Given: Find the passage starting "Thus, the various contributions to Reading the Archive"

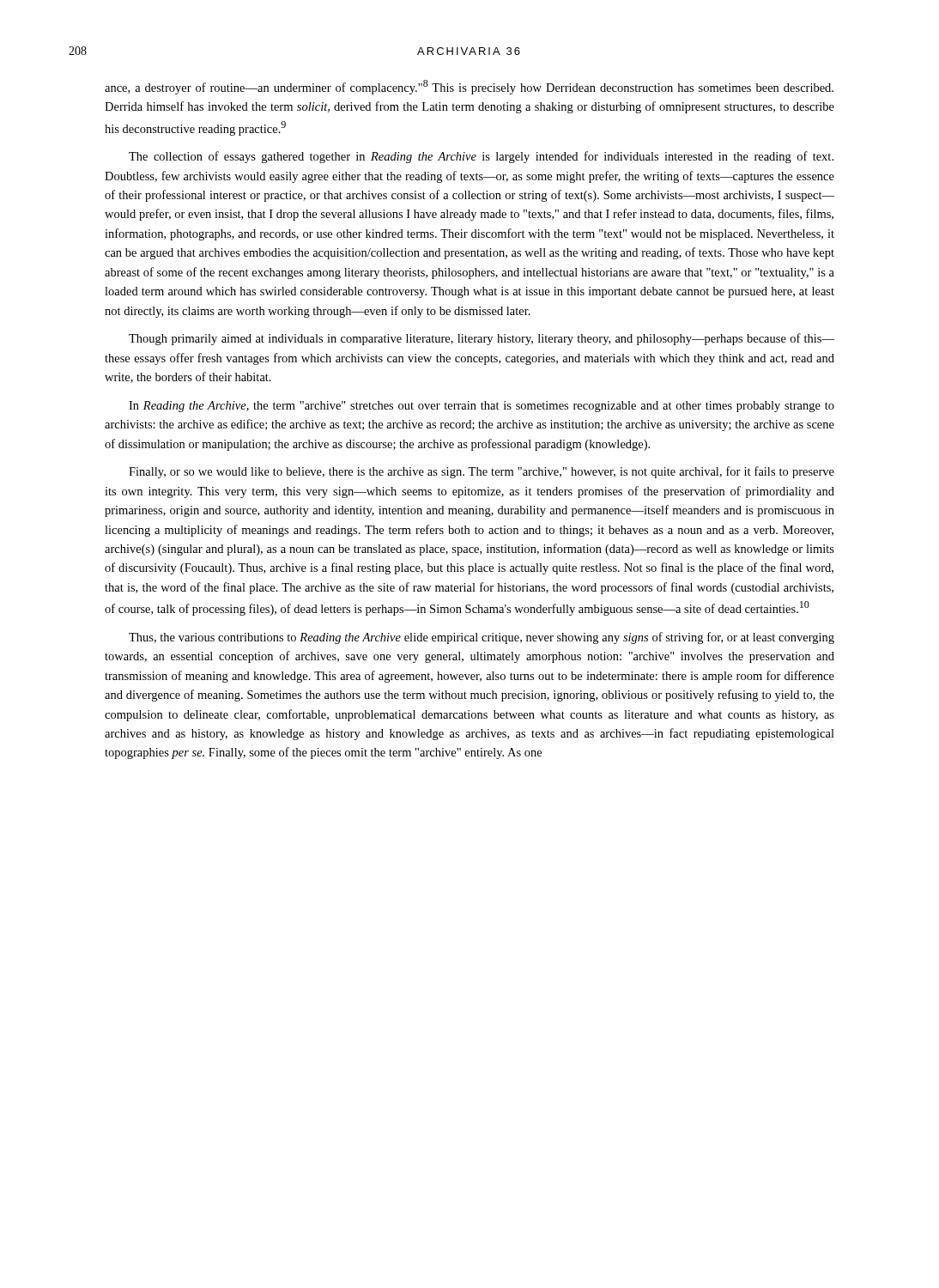Looking at the screenshot, I should point(470,695).
